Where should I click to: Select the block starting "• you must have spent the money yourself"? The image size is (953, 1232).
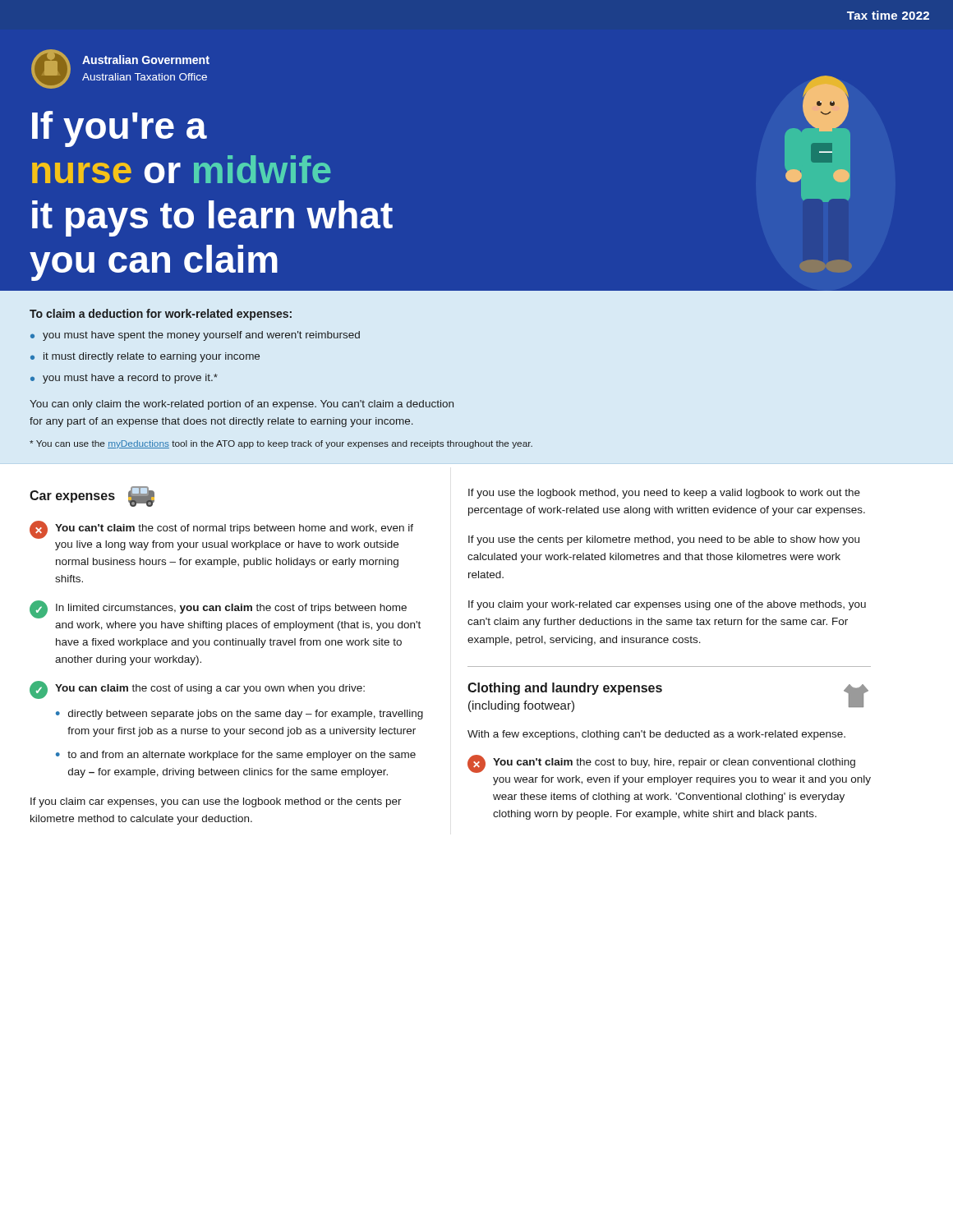(x=195, y=336)
